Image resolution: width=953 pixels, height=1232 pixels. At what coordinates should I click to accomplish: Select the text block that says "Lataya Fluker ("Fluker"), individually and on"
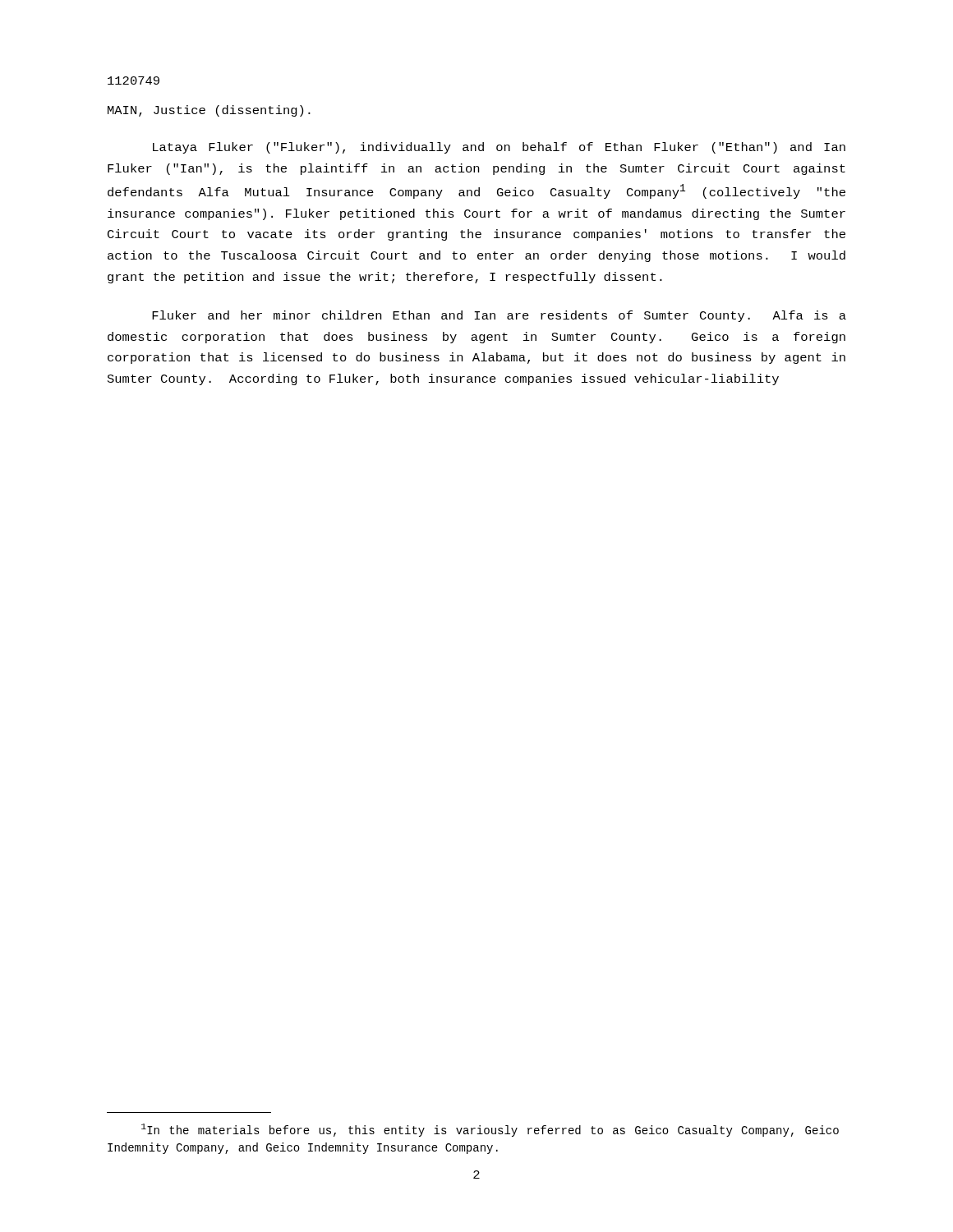[476, 213]
